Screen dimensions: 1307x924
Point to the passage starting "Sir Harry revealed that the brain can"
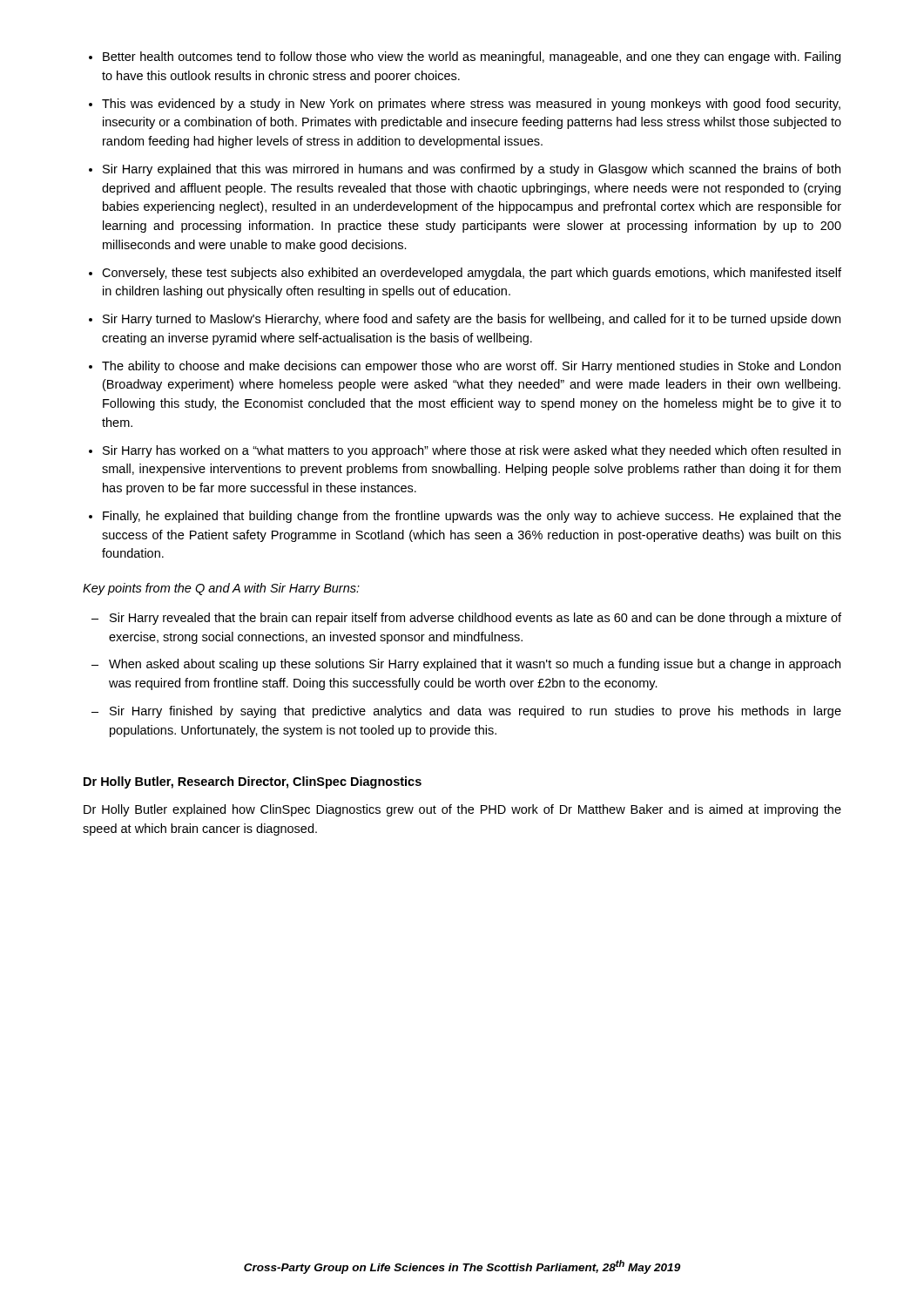click(475, 627)
